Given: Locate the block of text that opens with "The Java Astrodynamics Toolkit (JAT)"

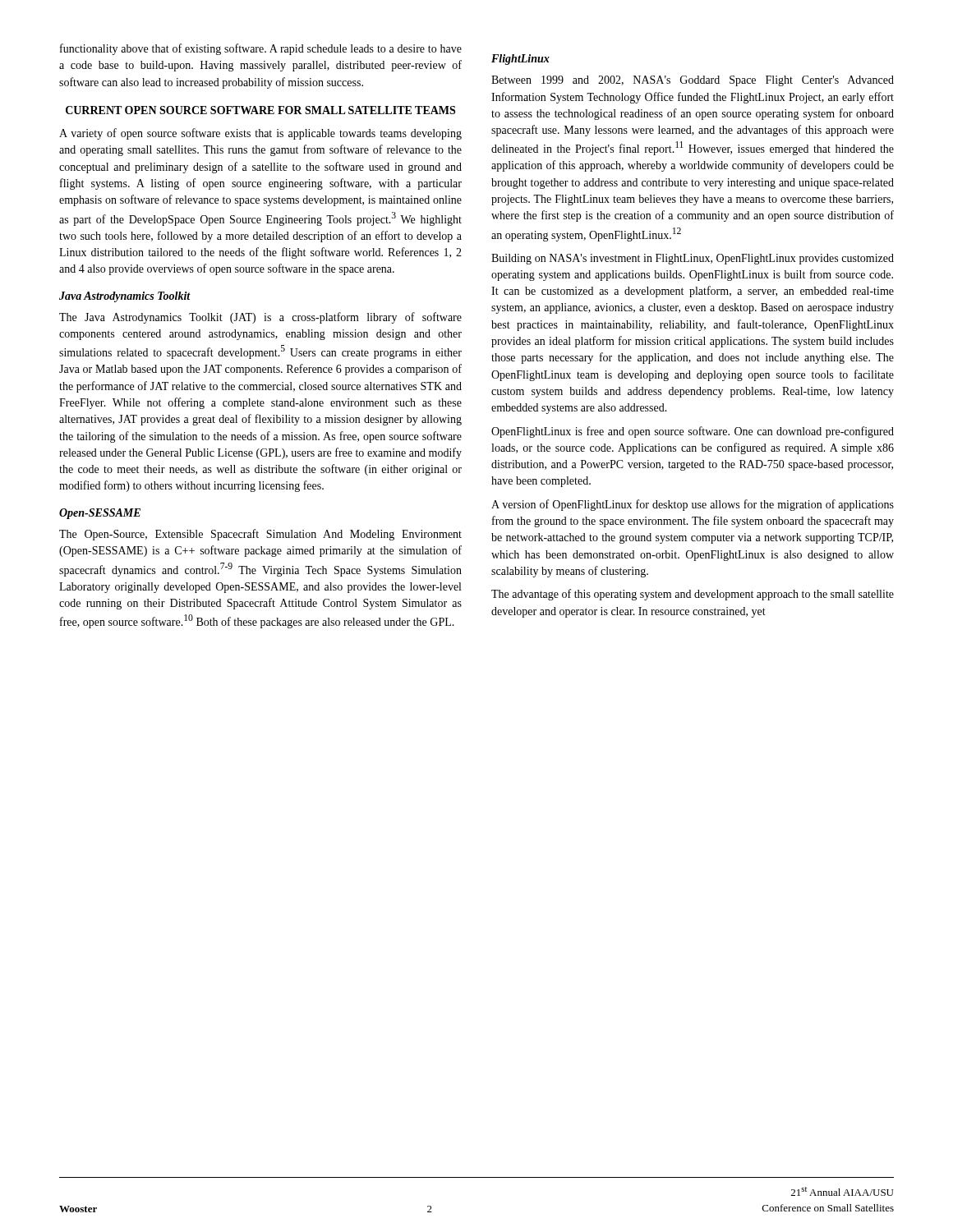Looking at the screenshot, I should pos(260,402).
